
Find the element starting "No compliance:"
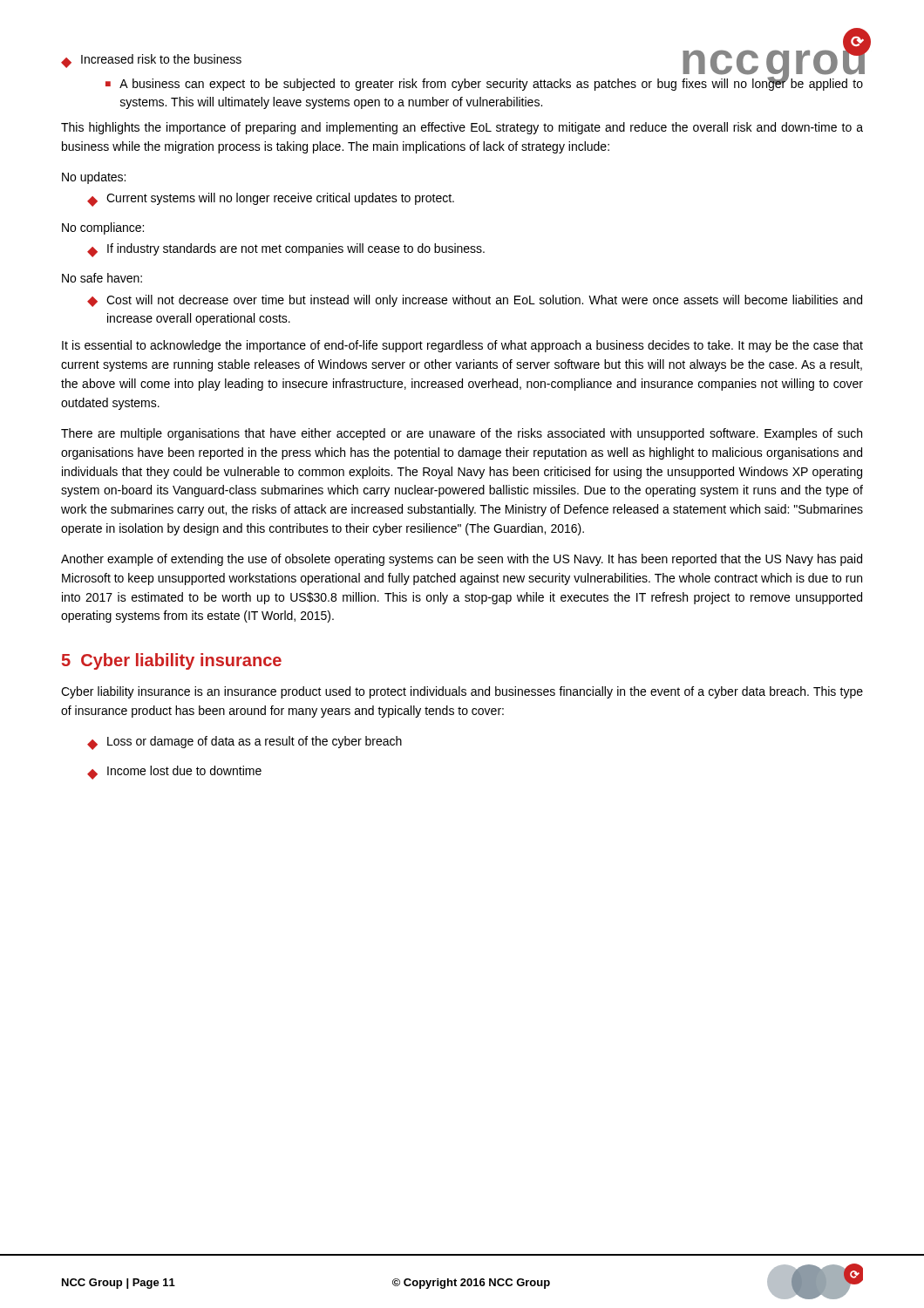[x=103, y=228]
